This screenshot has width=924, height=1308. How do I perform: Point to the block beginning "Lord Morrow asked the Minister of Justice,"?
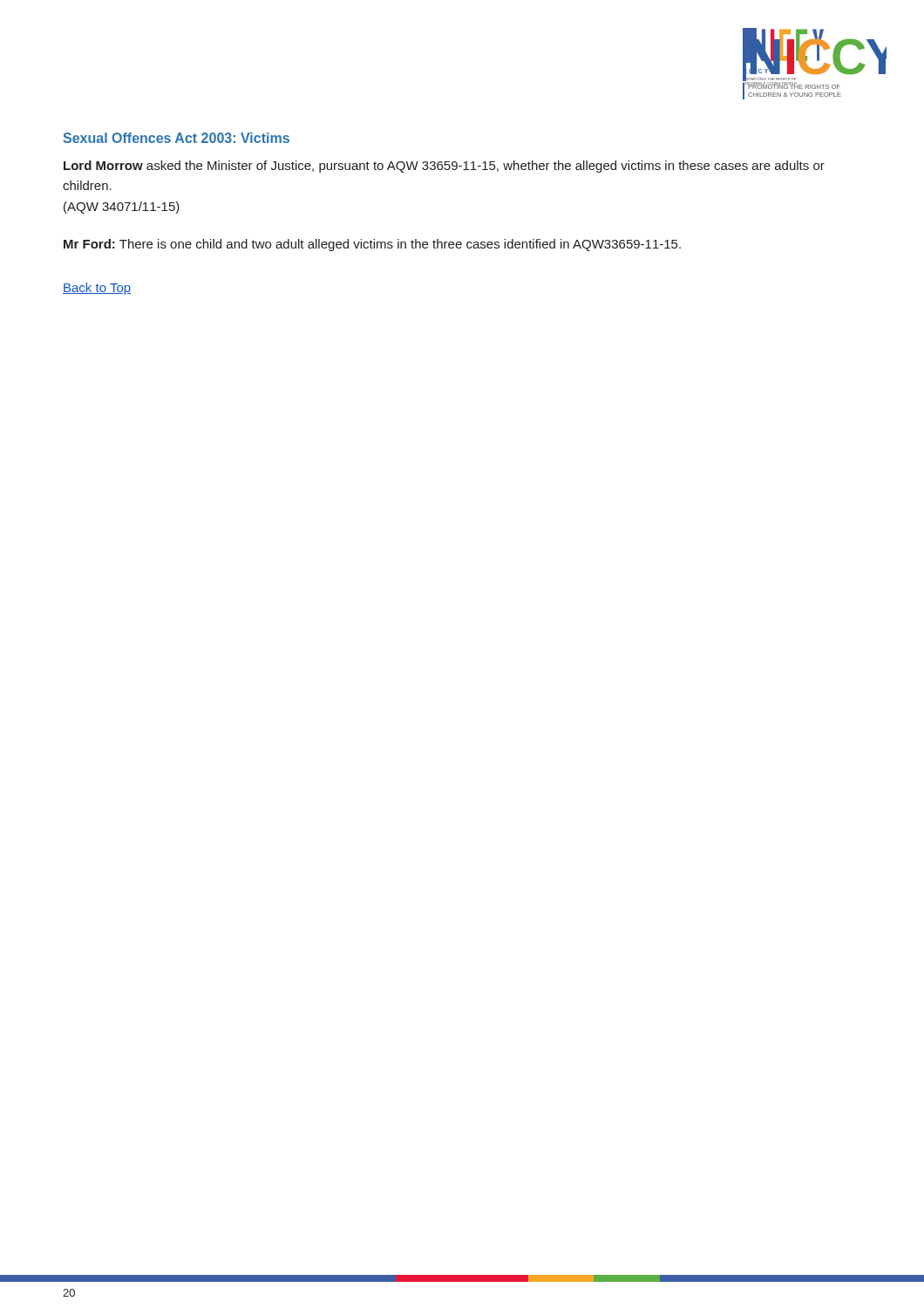click(x=444, y=167)
